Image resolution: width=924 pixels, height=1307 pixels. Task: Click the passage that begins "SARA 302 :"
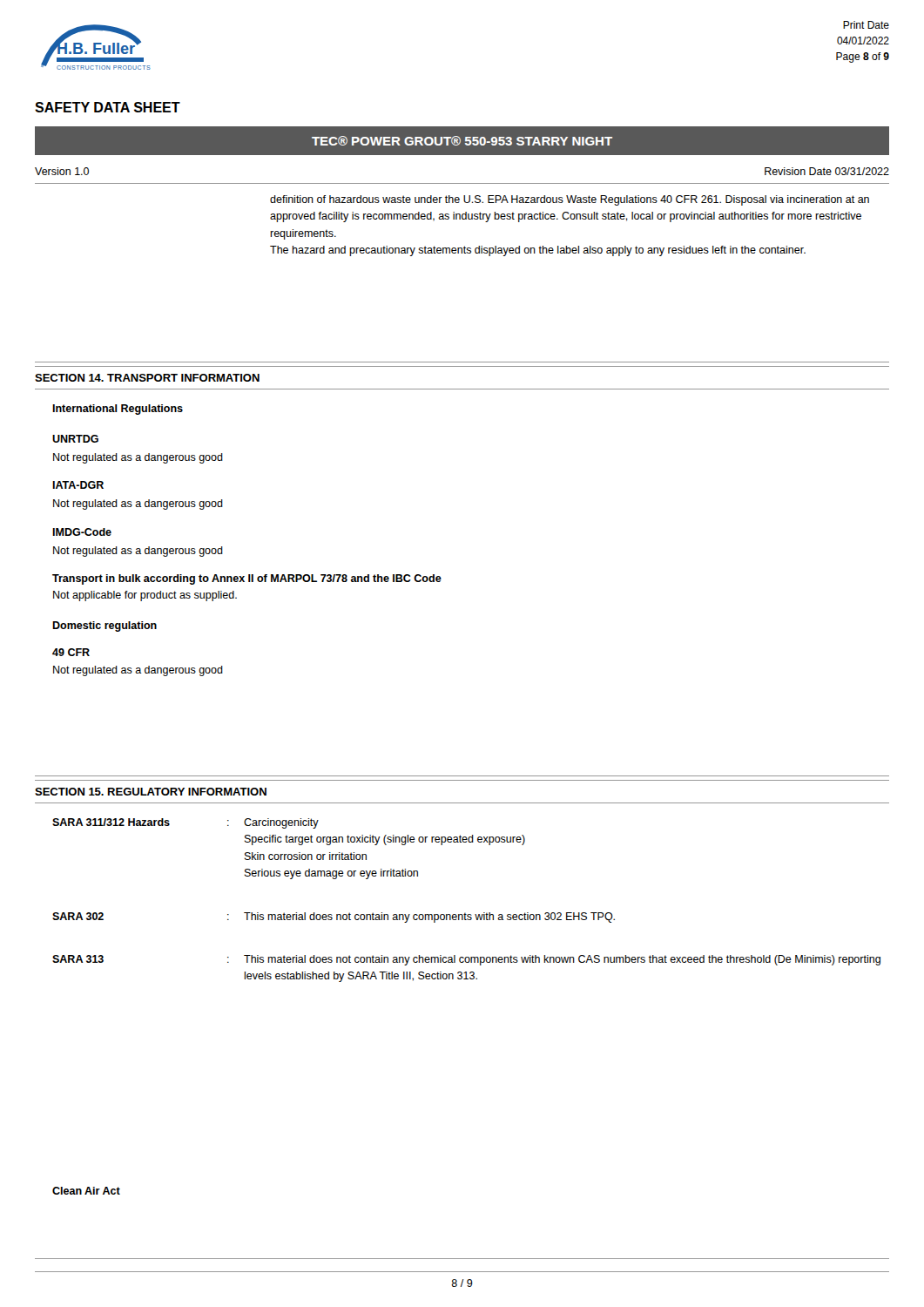(471, 917)
